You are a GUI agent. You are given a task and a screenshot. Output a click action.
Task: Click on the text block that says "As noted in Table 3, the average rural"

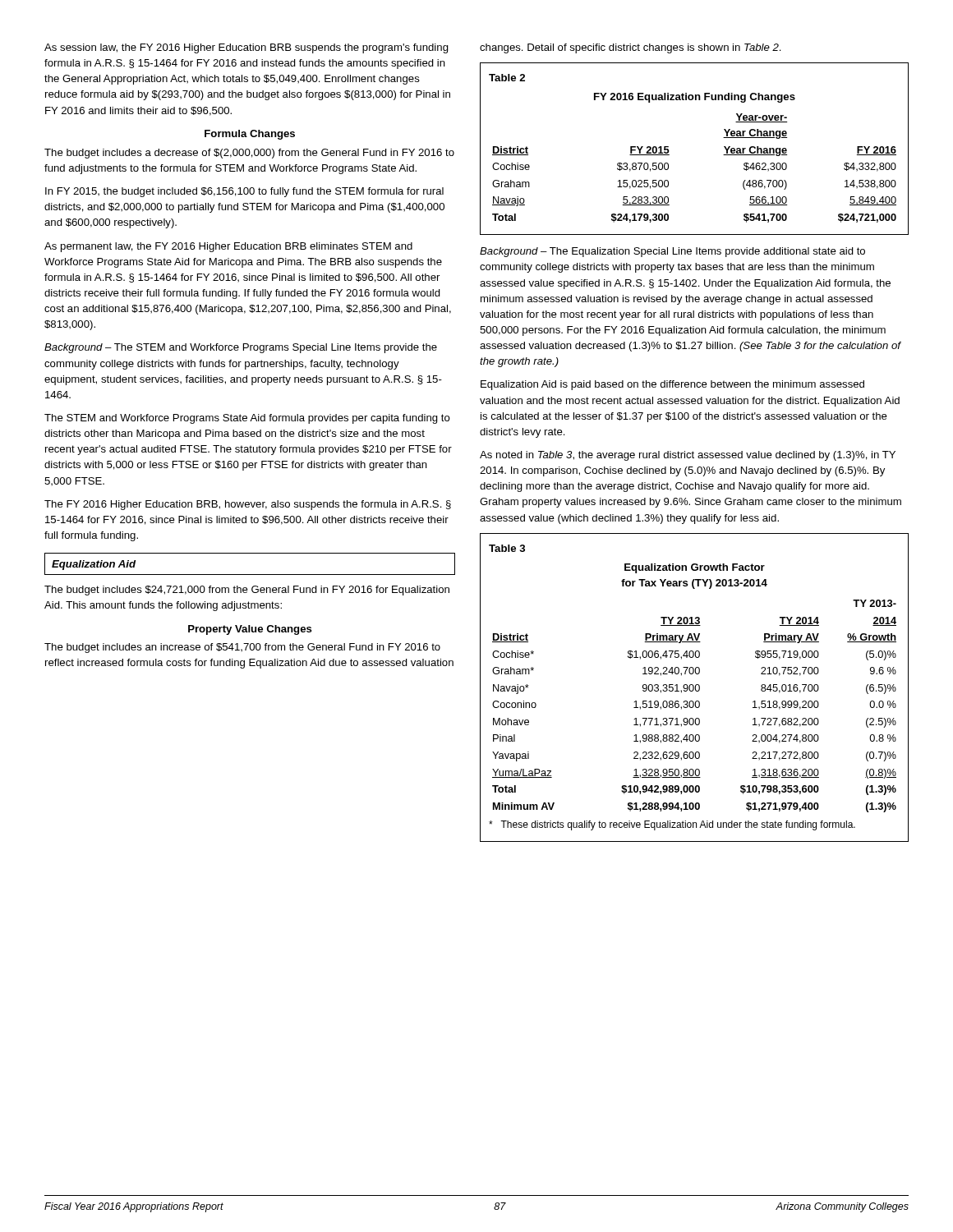pos(694,486)
